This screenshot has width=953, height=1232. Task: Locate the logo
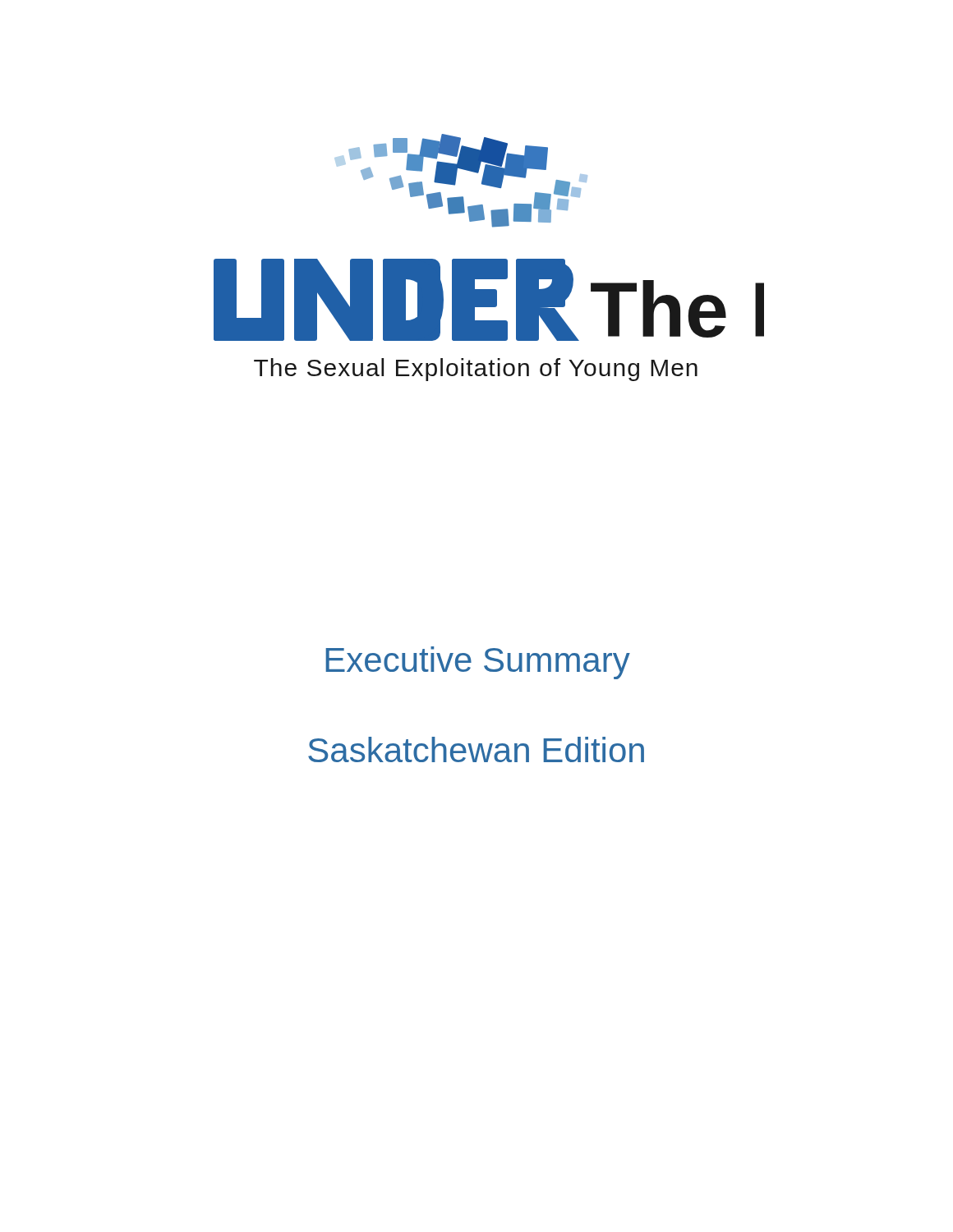[x=476, y=265]
